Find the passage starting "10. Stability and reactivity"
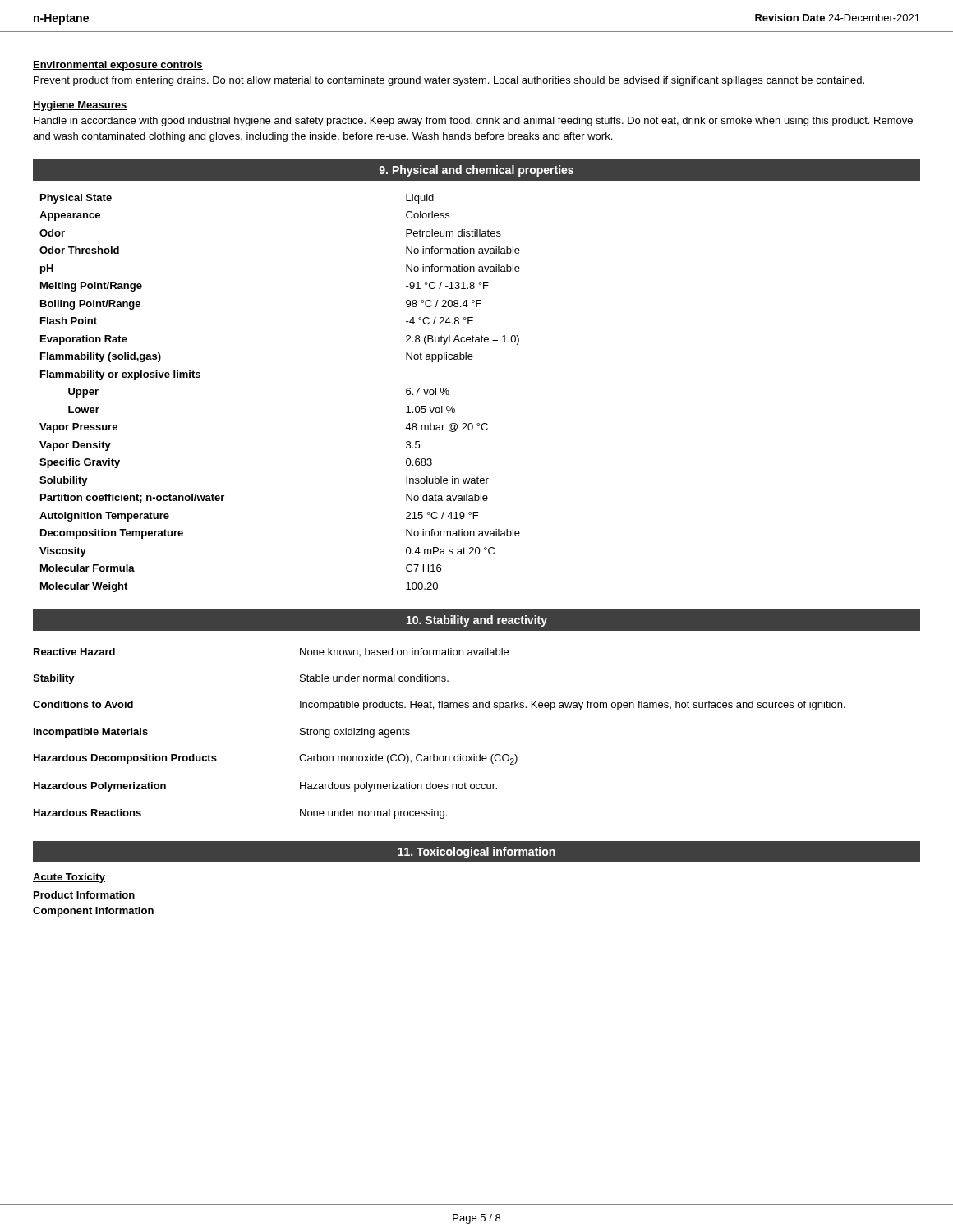The width and height of the screenshot is (953, 1232). pyautogui.click(x=476, y=620)
